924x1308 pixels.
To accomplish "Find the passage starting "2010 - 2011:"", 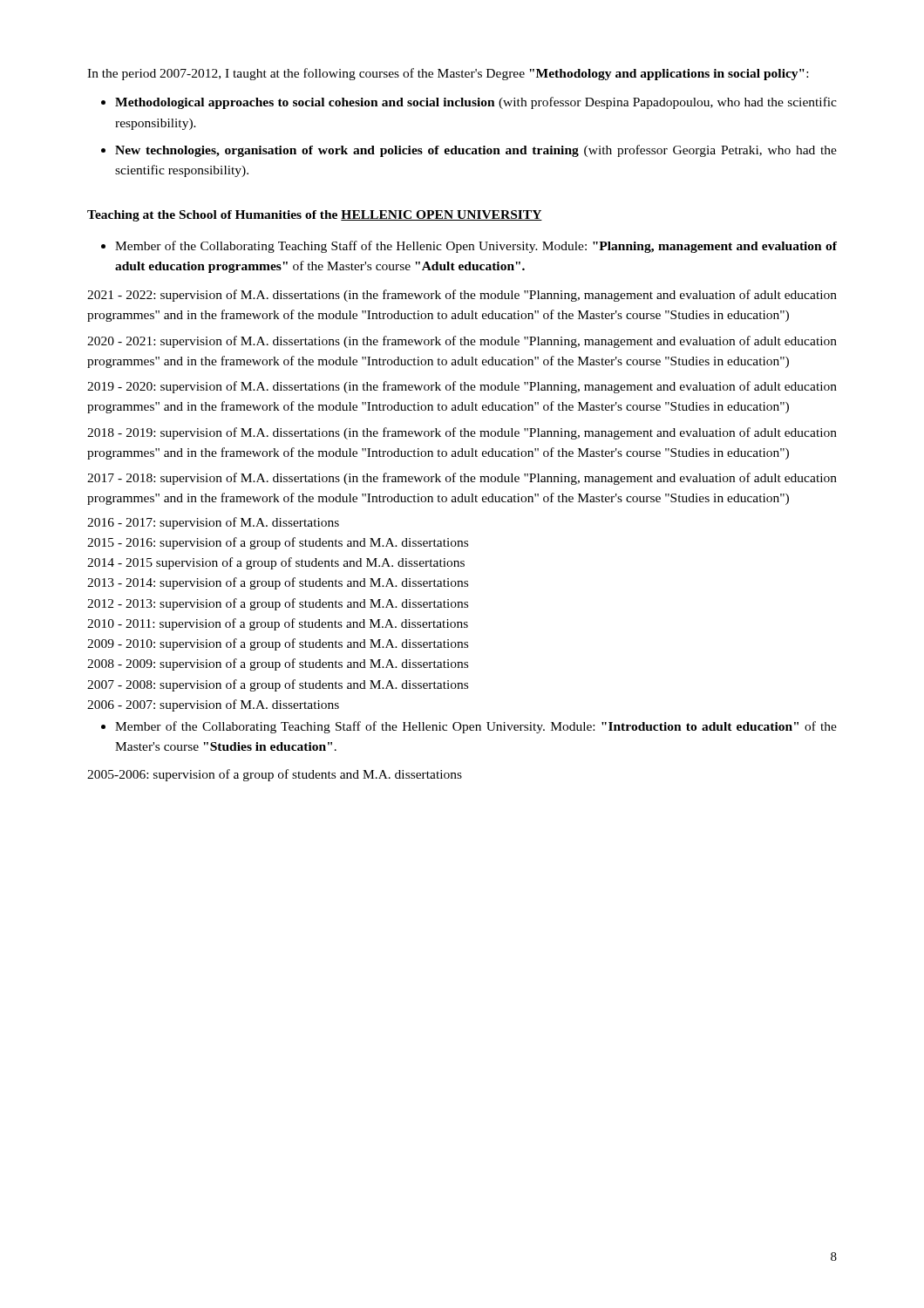I will pyautogui.click(x=462, y=623).
